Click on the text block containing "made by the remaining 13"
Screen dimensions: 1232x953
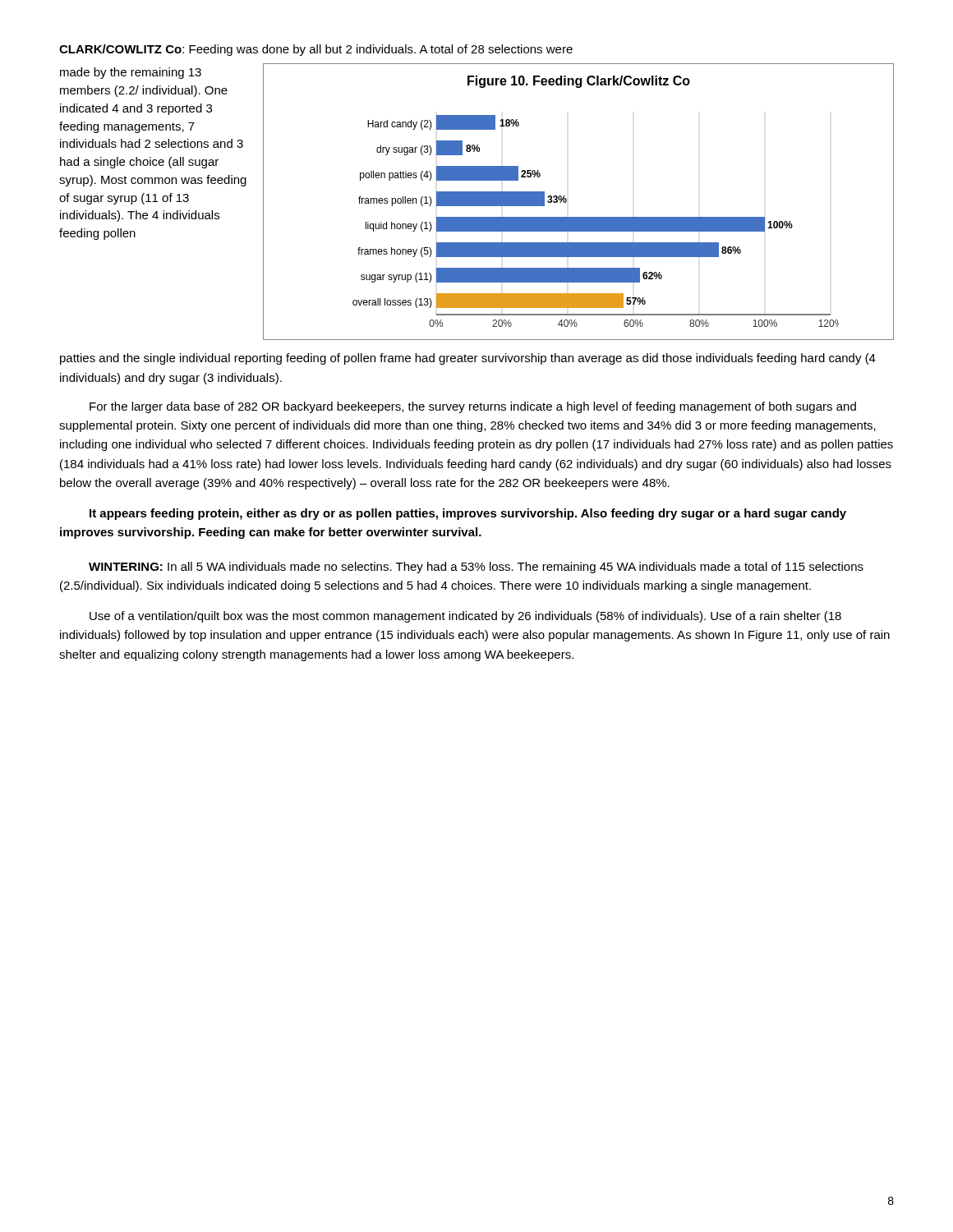[x=153, y=152]
